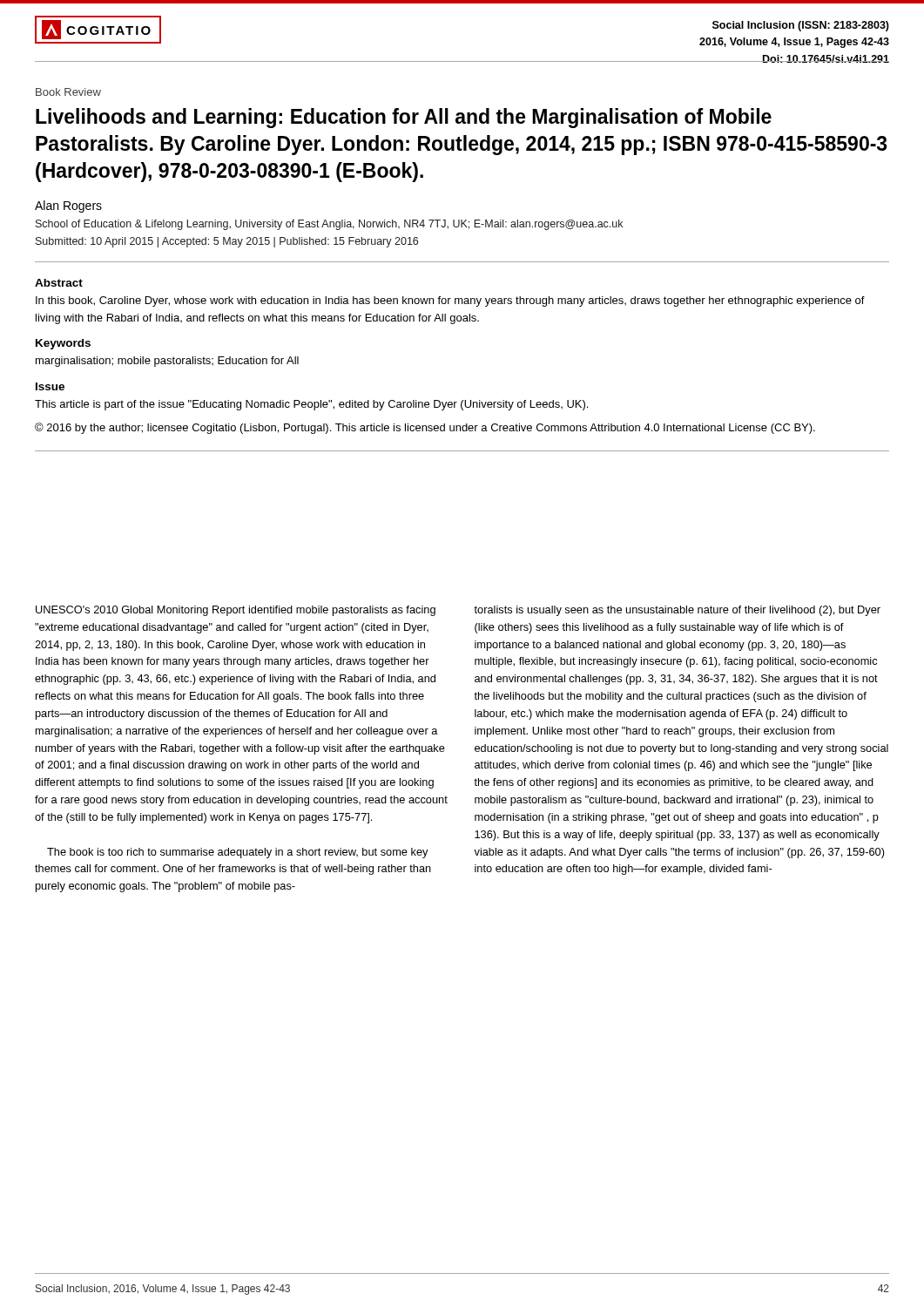This screenshot has width=924, height=1307.
Task: Find the block starting "Livelihoods and Learning: Education for"
Action: click(x=461, y=144)
